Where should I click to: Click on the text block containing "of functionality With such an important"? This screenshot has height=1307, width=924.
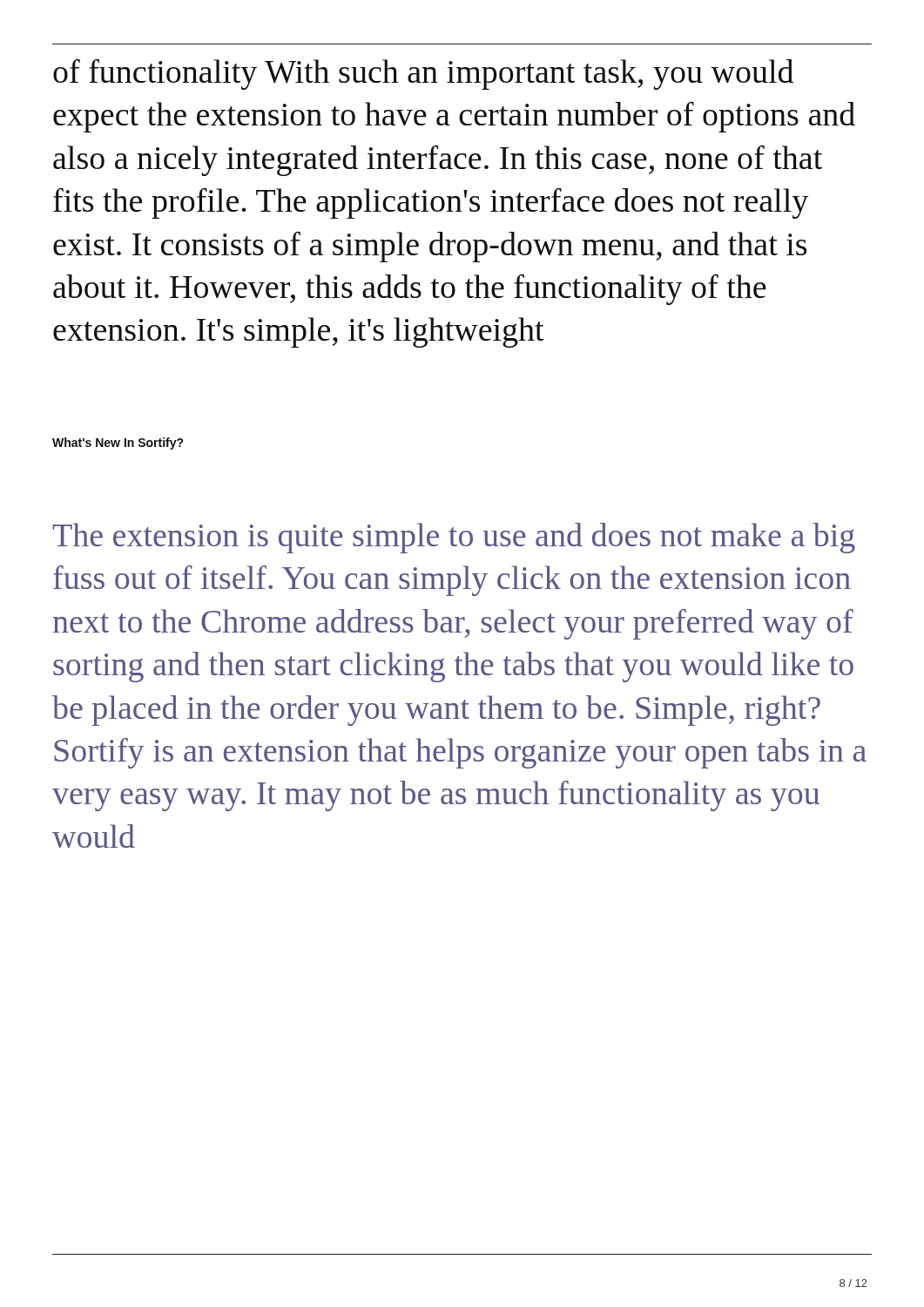(x=454, y=201)
